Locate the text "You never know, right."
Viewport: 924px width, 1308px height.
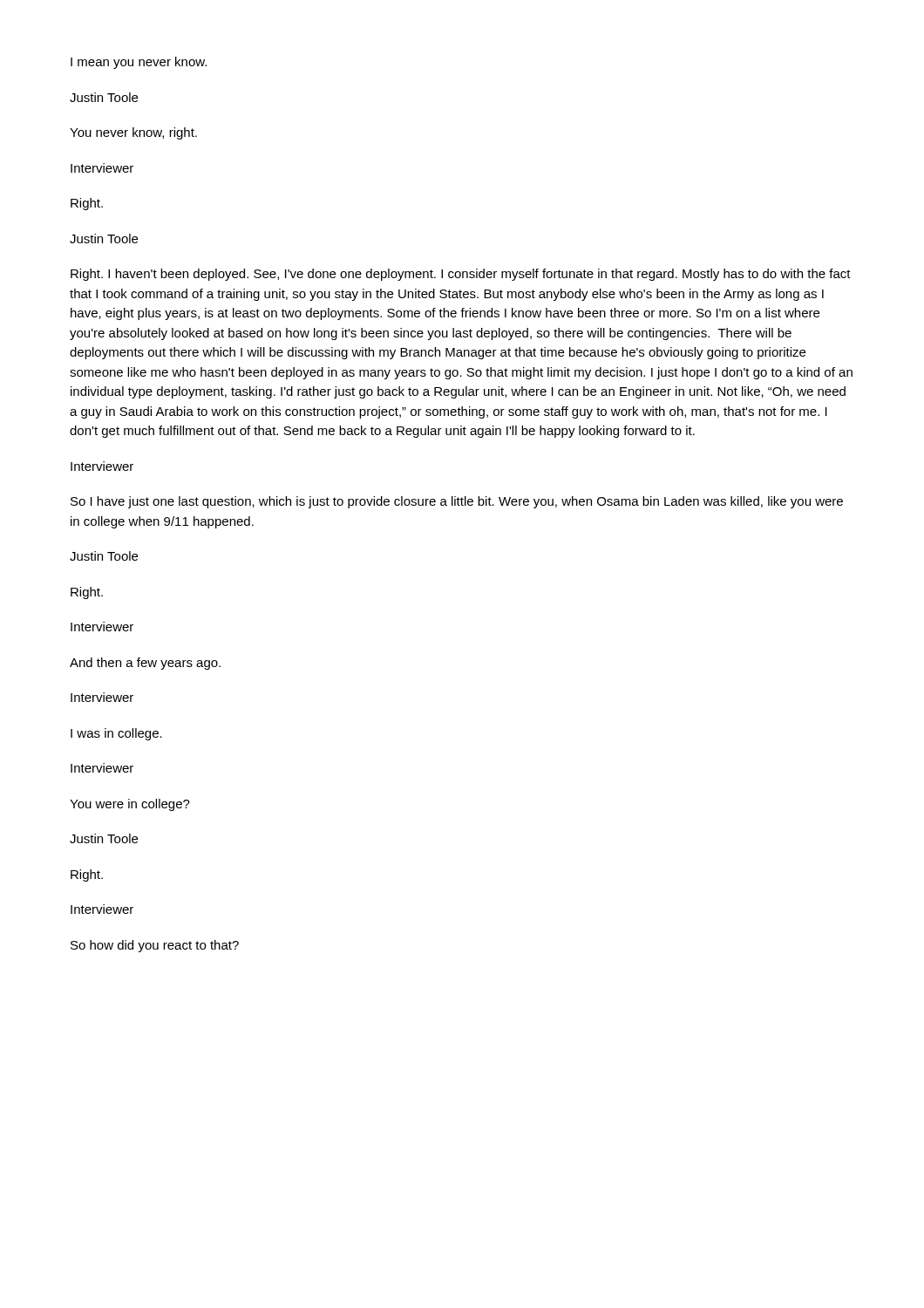(134, 132)
